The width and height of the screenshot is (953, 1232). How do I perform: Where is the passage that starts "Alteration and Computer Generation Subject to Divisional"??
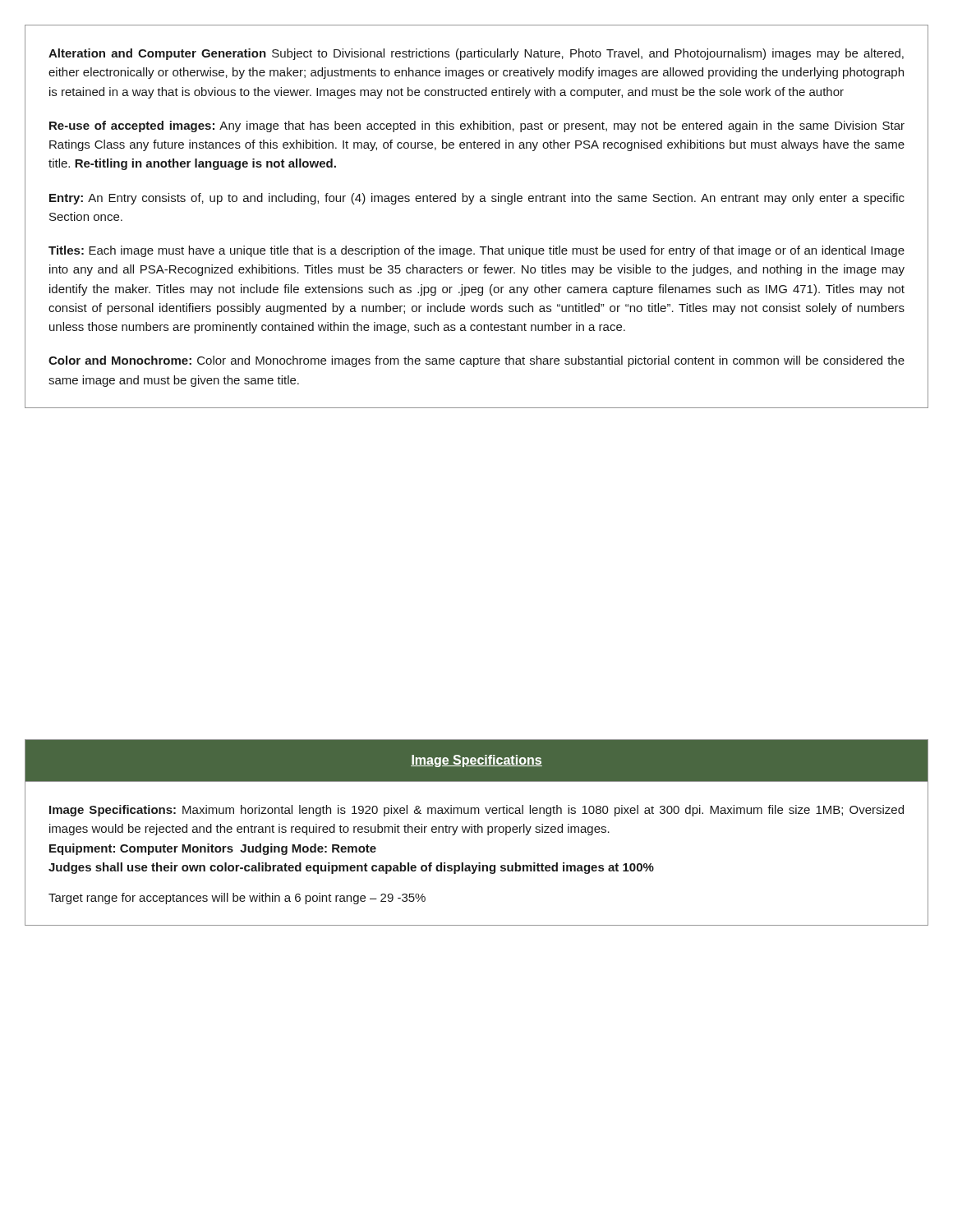[476, 72]
